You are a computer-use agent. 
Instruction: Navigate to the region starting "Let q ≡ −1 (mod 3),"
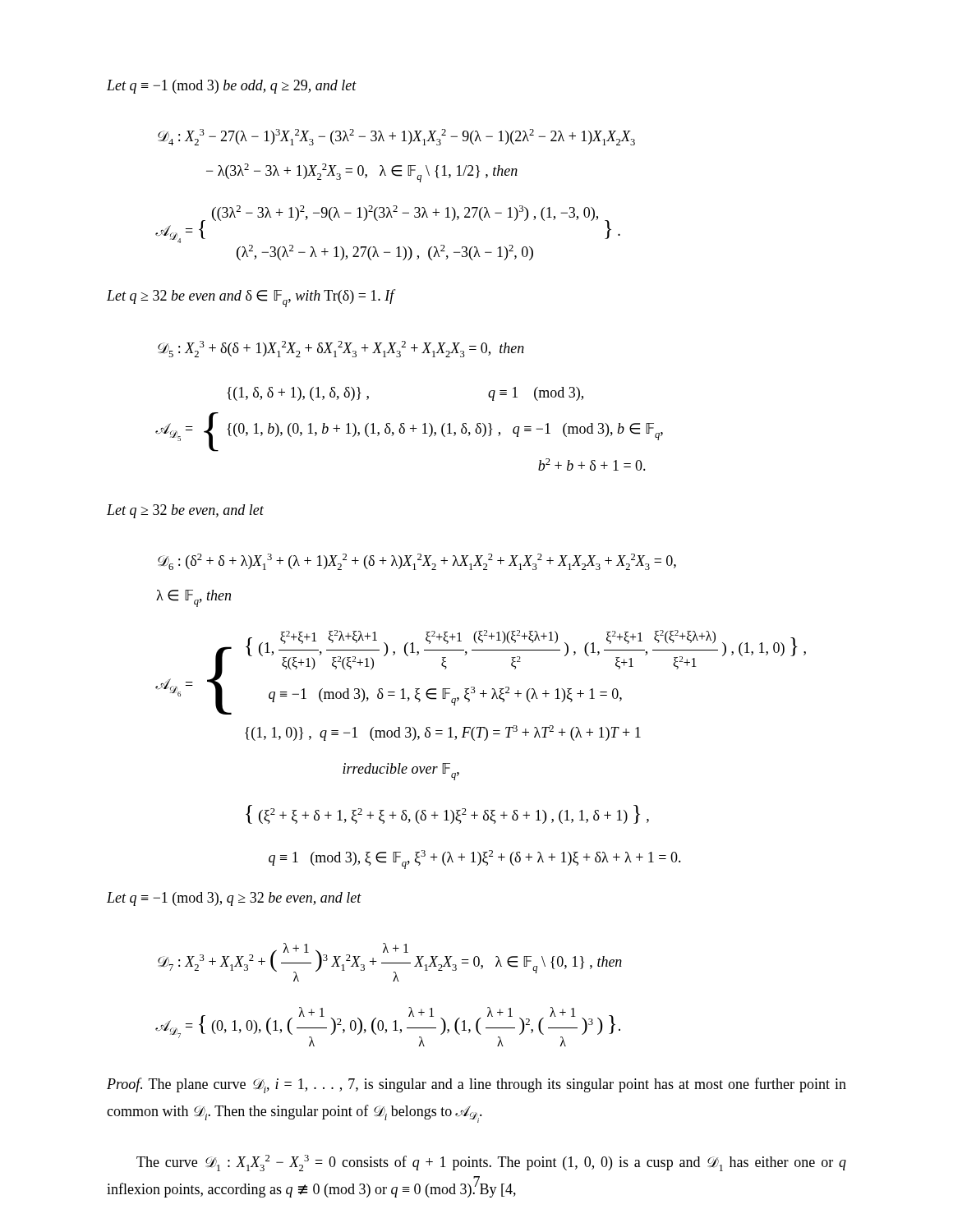234,898
